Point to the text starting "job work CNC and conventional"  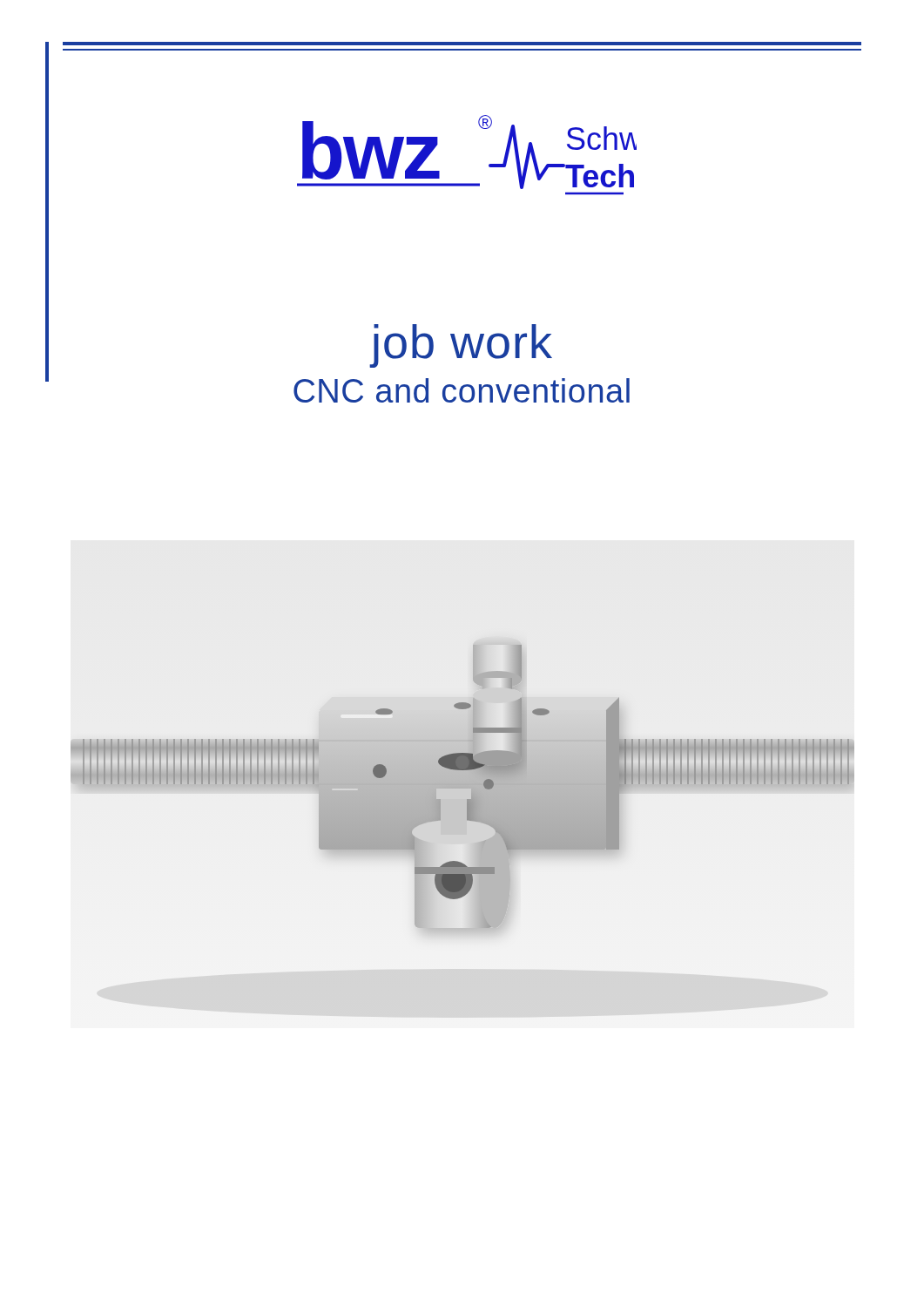tap(462, 363)
